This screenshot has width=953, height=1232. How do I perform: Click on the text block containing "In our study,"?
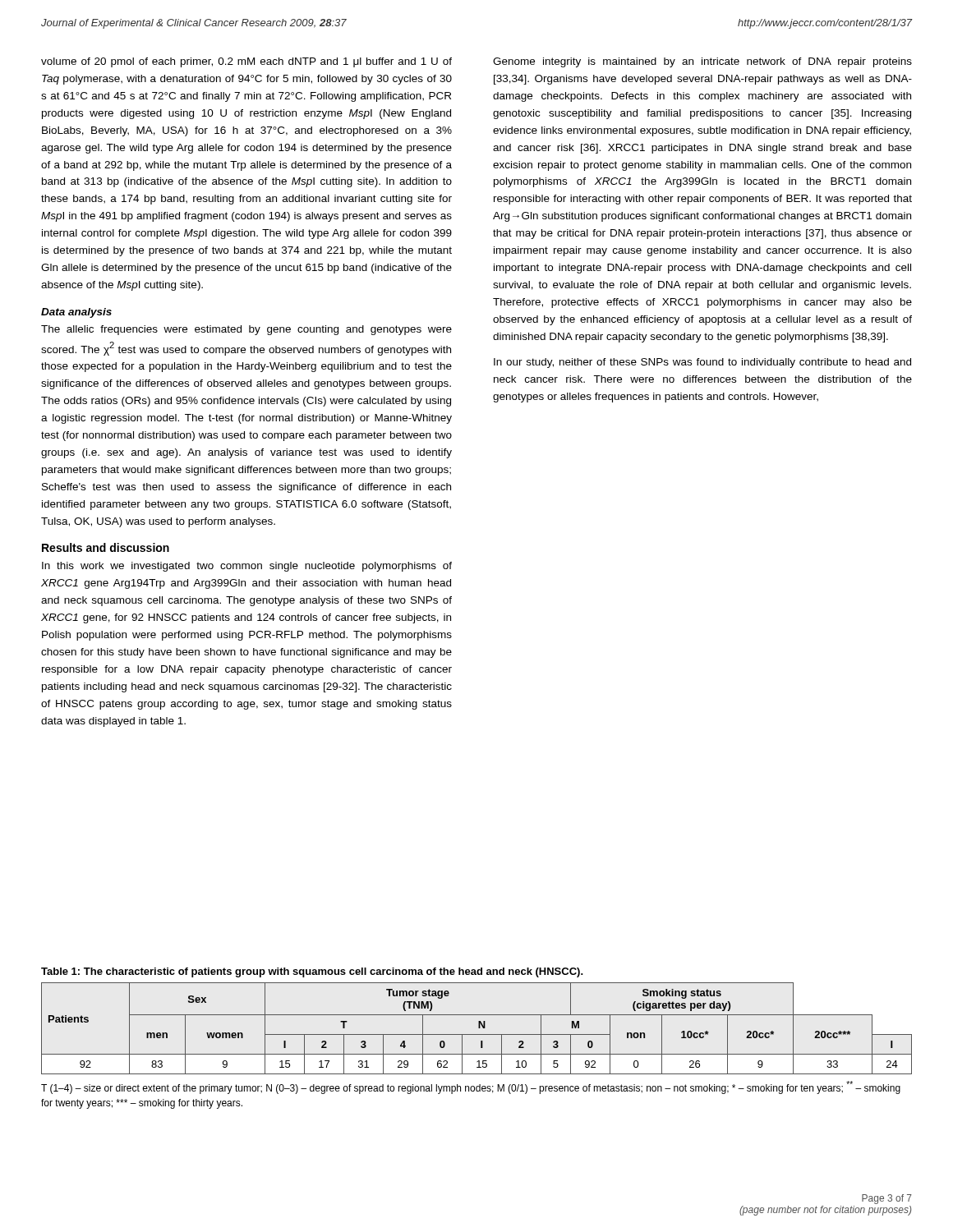point(702,379)
